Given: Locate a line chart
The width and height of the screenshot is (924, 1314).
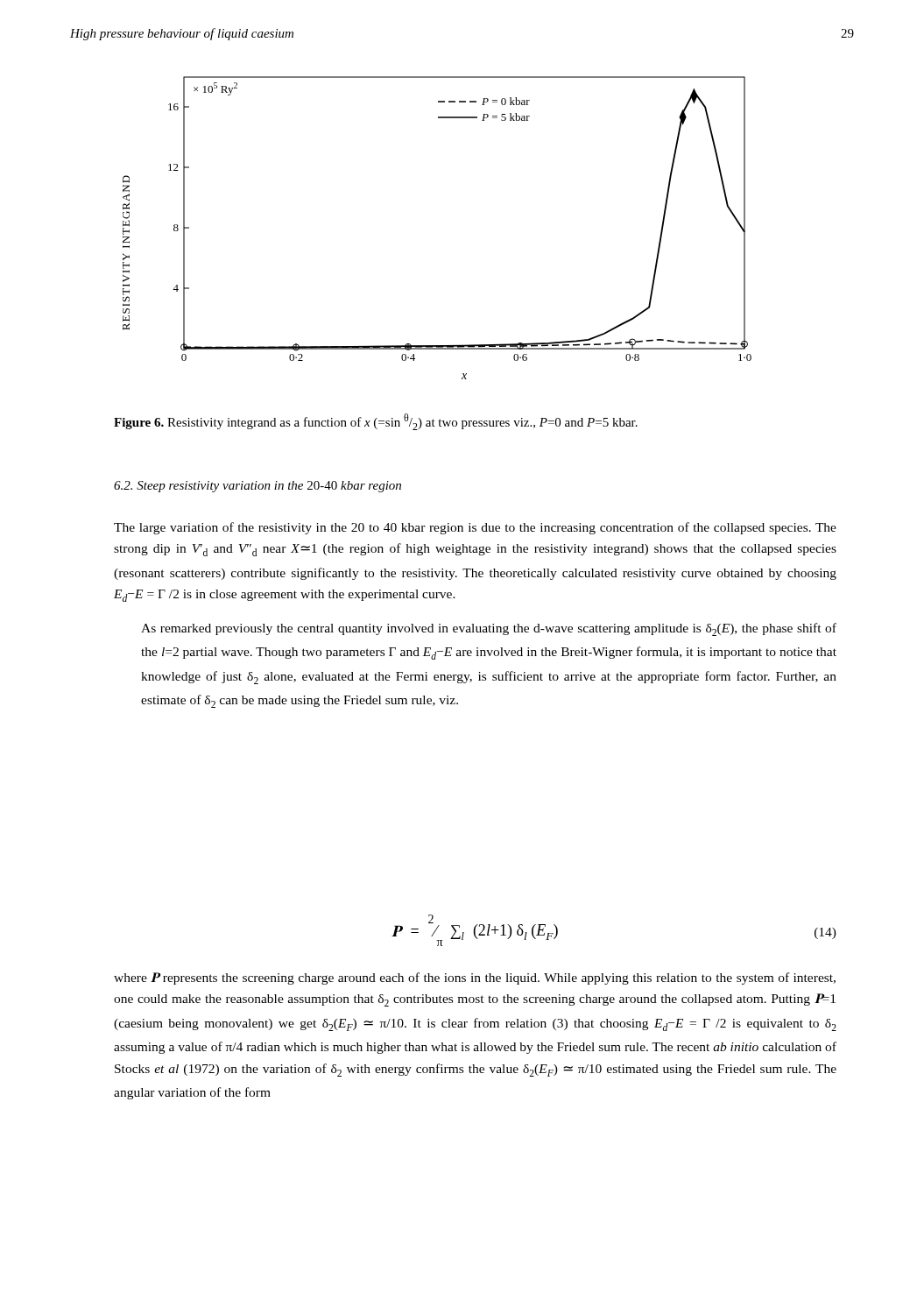Looking at the screenshot, I should point(484,230).
